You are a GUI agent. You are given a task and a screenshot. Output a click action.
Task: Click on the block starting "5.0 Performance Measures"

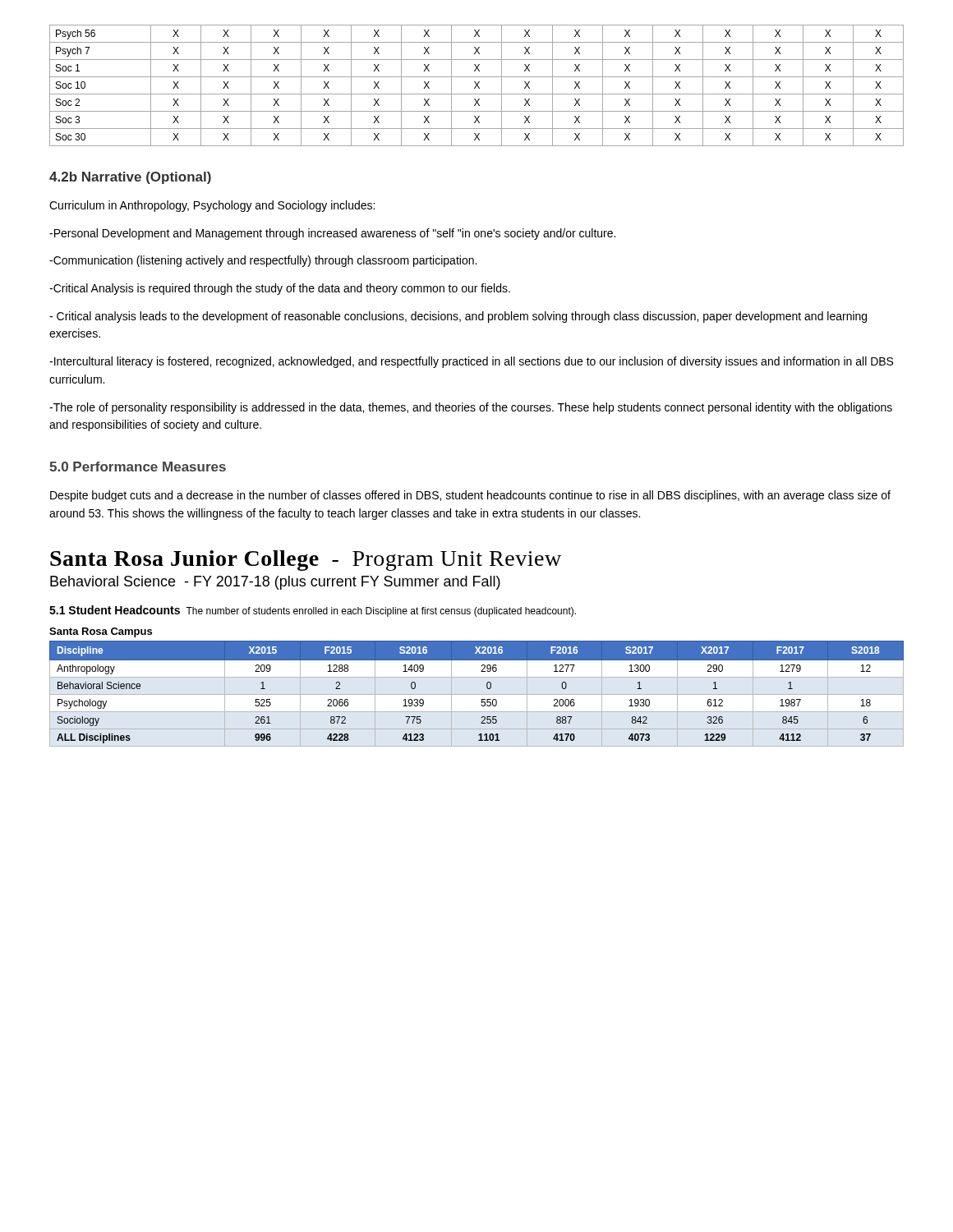(x=138, y=467)
